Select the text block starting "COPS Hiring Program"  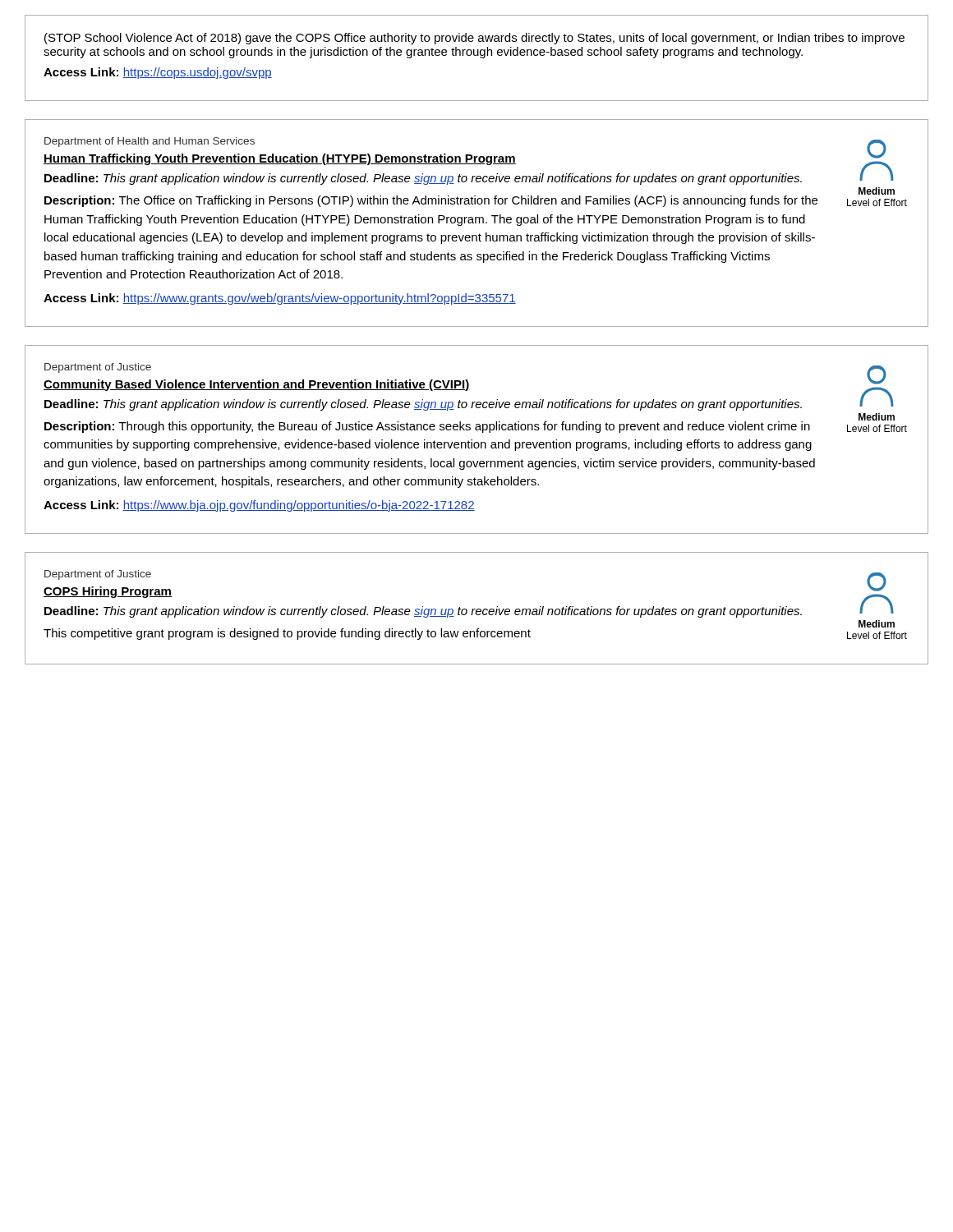(x=108, y=591)
